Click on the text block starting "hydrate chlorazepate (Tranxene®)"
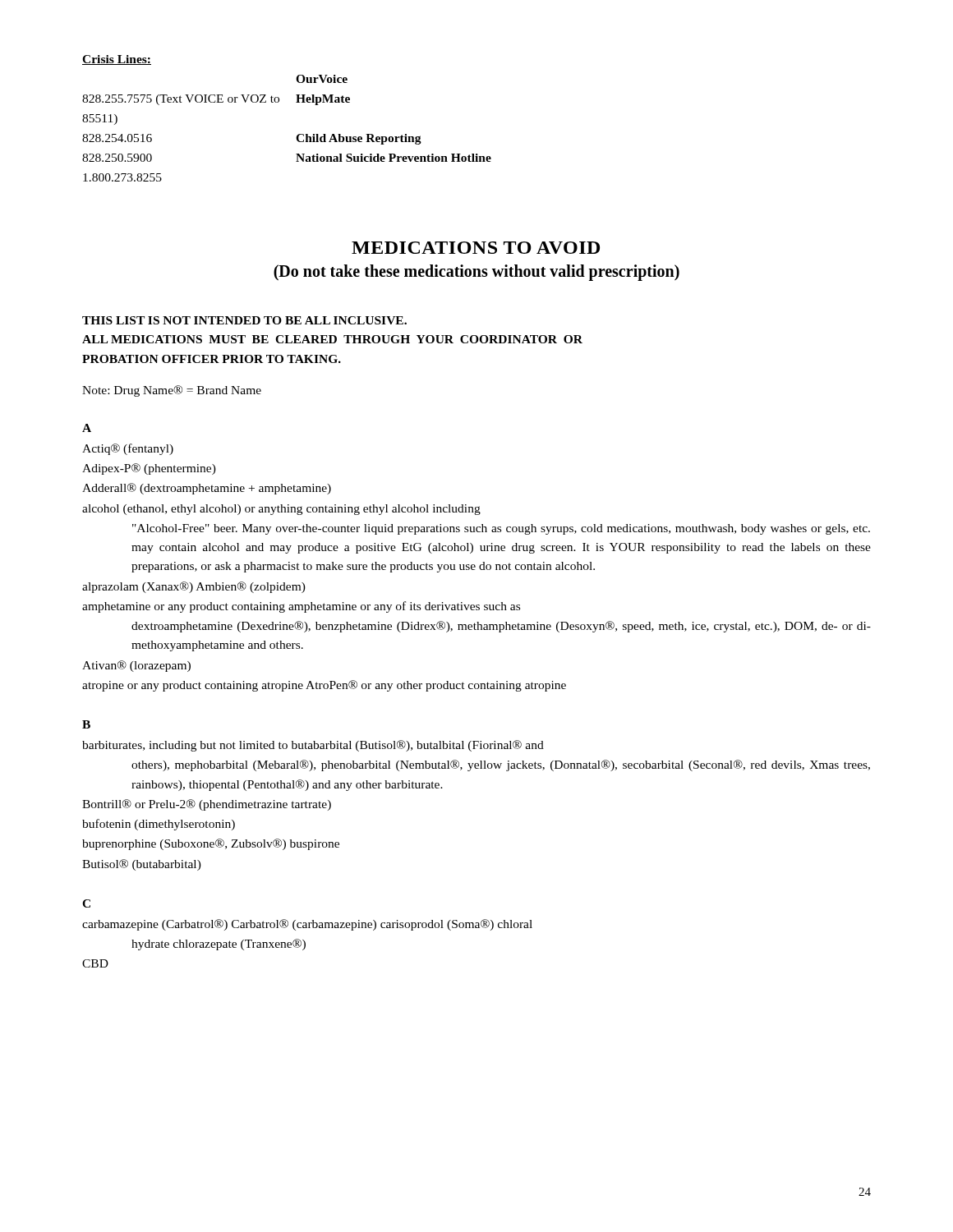The image size is (953, 1232). pyautogui.click(x=219, y=943)
